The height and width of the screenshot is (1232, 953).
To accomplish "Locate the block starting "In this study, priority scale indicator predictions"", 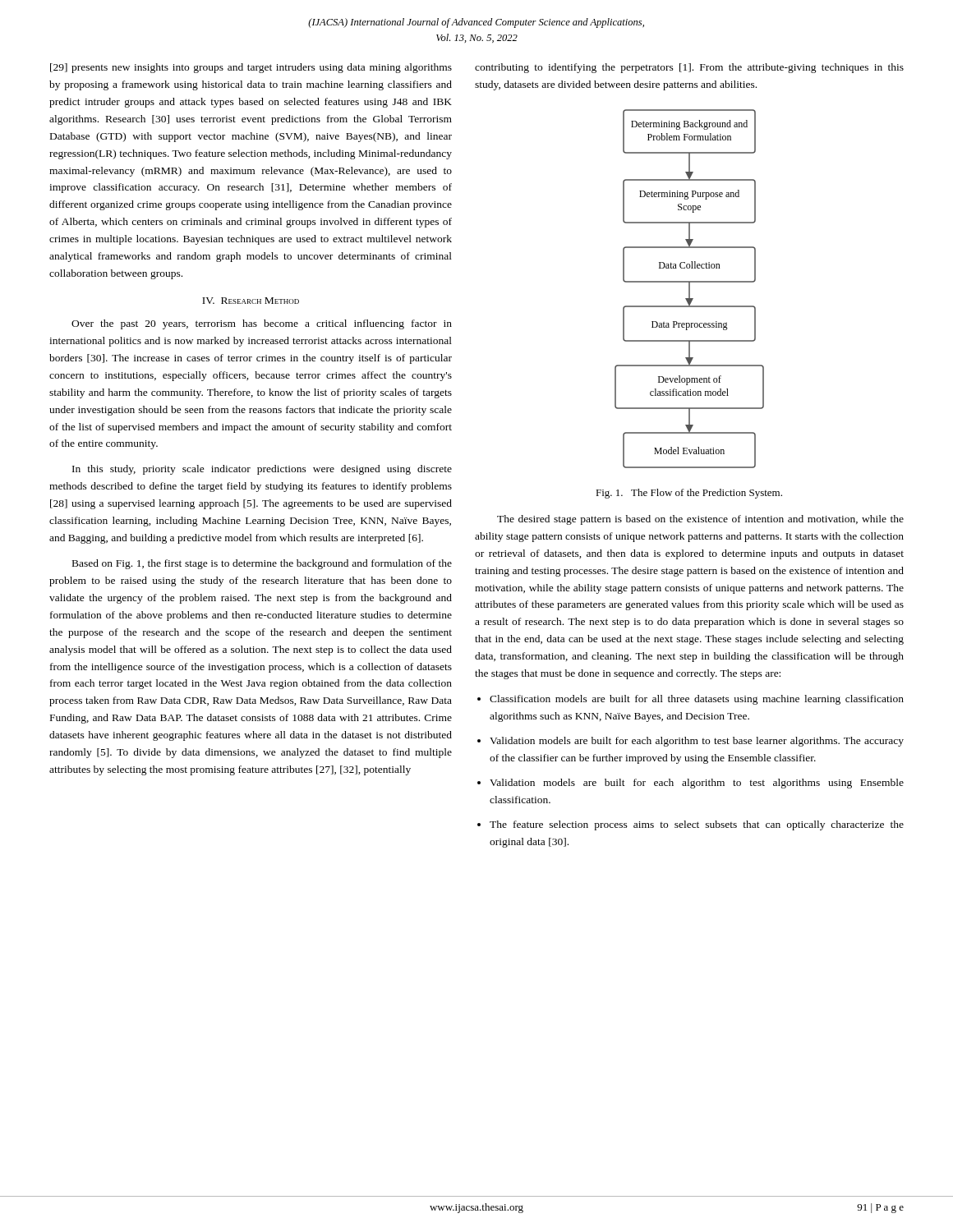I will [x=251, y=504].
